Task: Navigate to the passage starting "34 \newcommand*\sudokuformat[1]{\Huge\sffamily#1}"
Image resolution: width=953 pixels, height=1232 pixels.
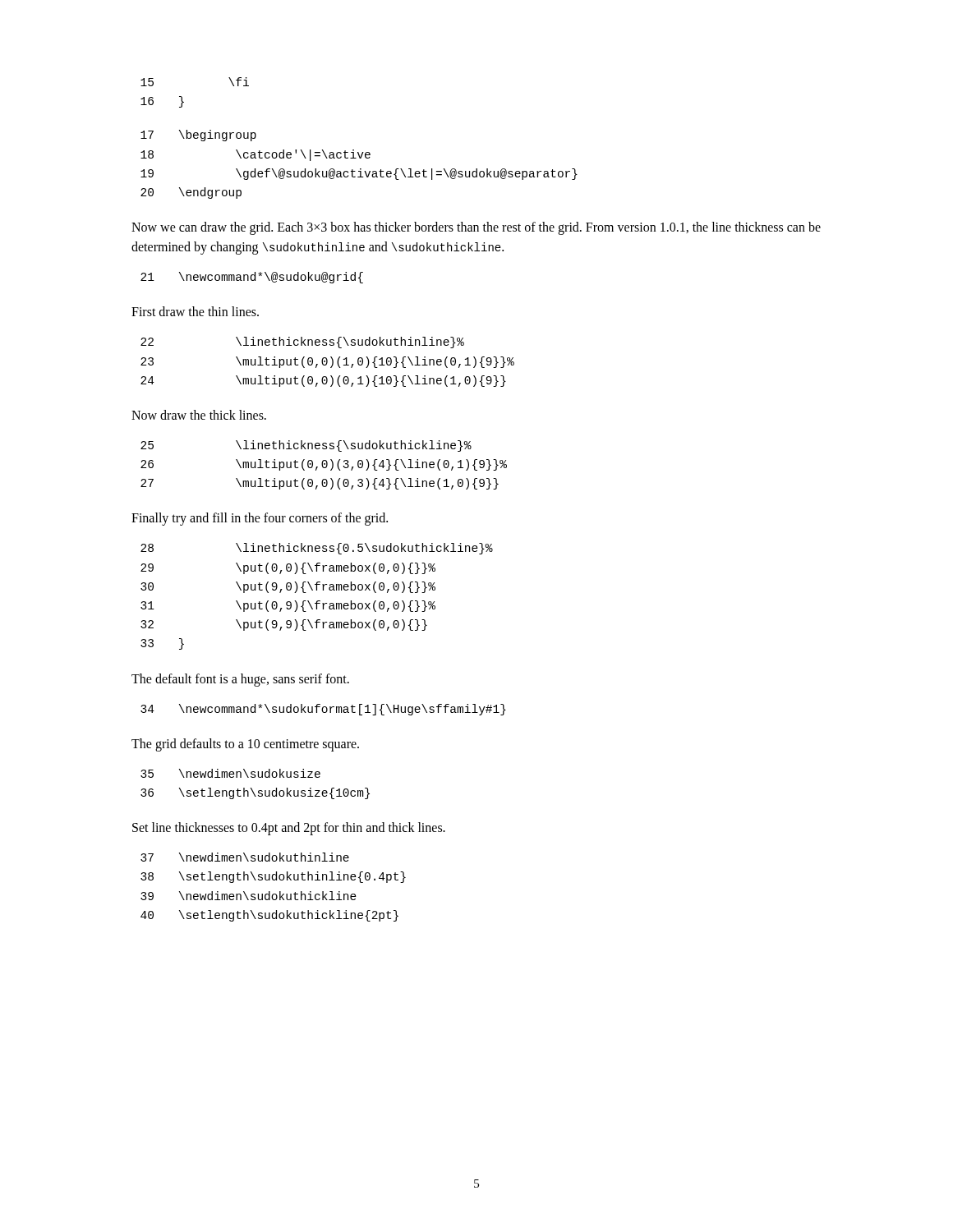Action: point(476,710)
